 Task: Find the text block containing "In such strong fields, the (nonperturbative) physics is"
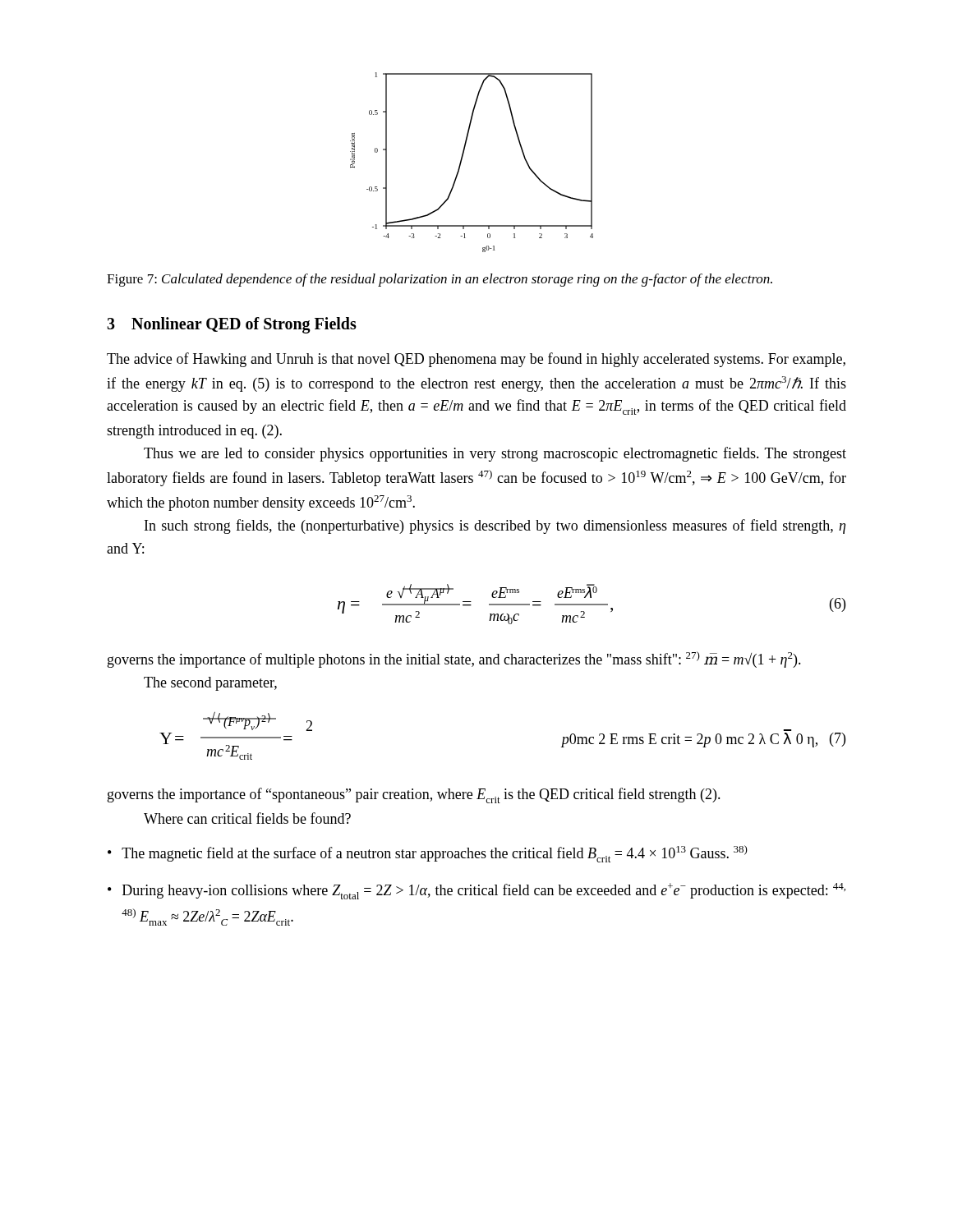476,538
